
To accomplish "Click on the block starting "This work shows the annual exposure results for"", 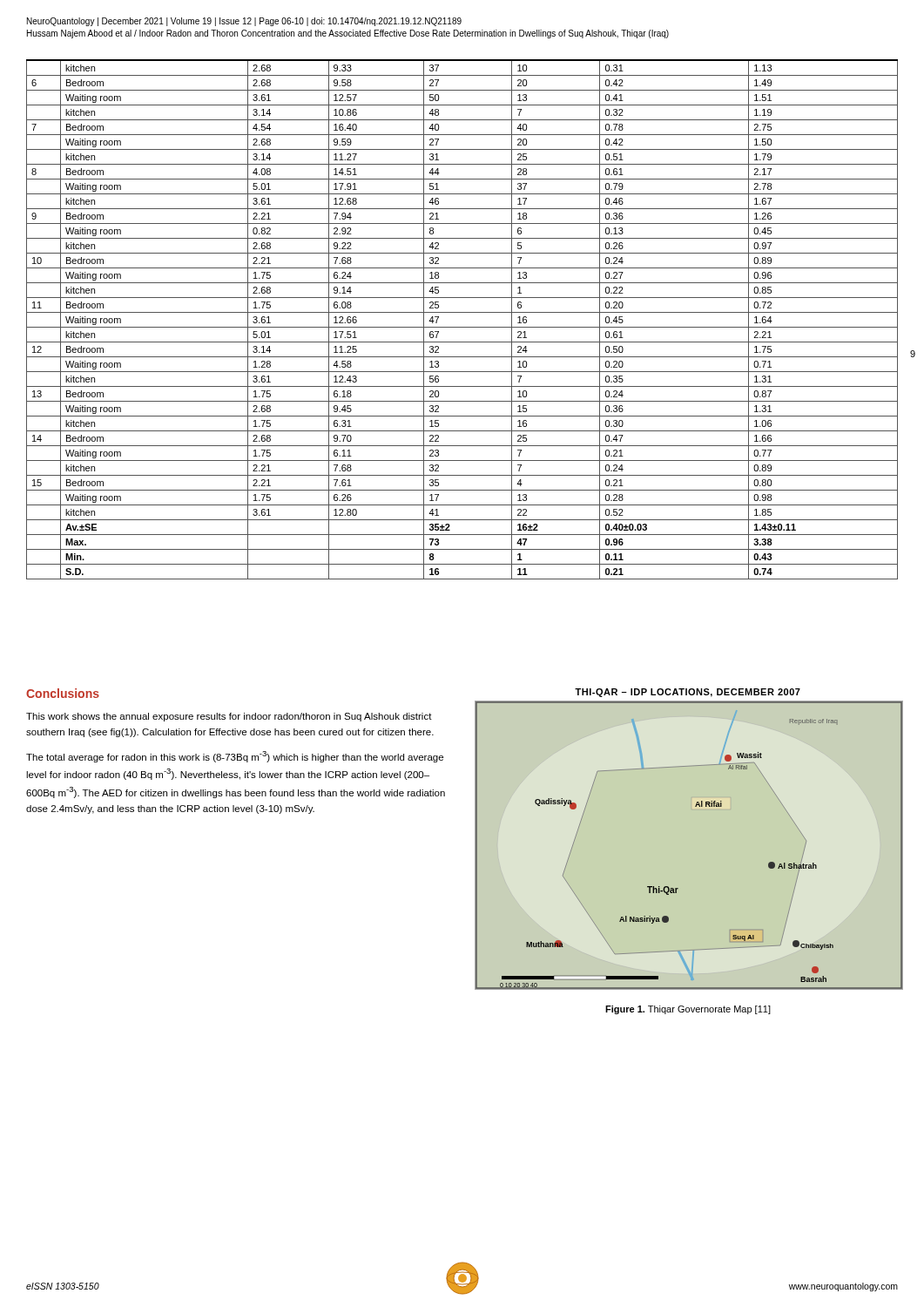I will (x=240, y=763).
